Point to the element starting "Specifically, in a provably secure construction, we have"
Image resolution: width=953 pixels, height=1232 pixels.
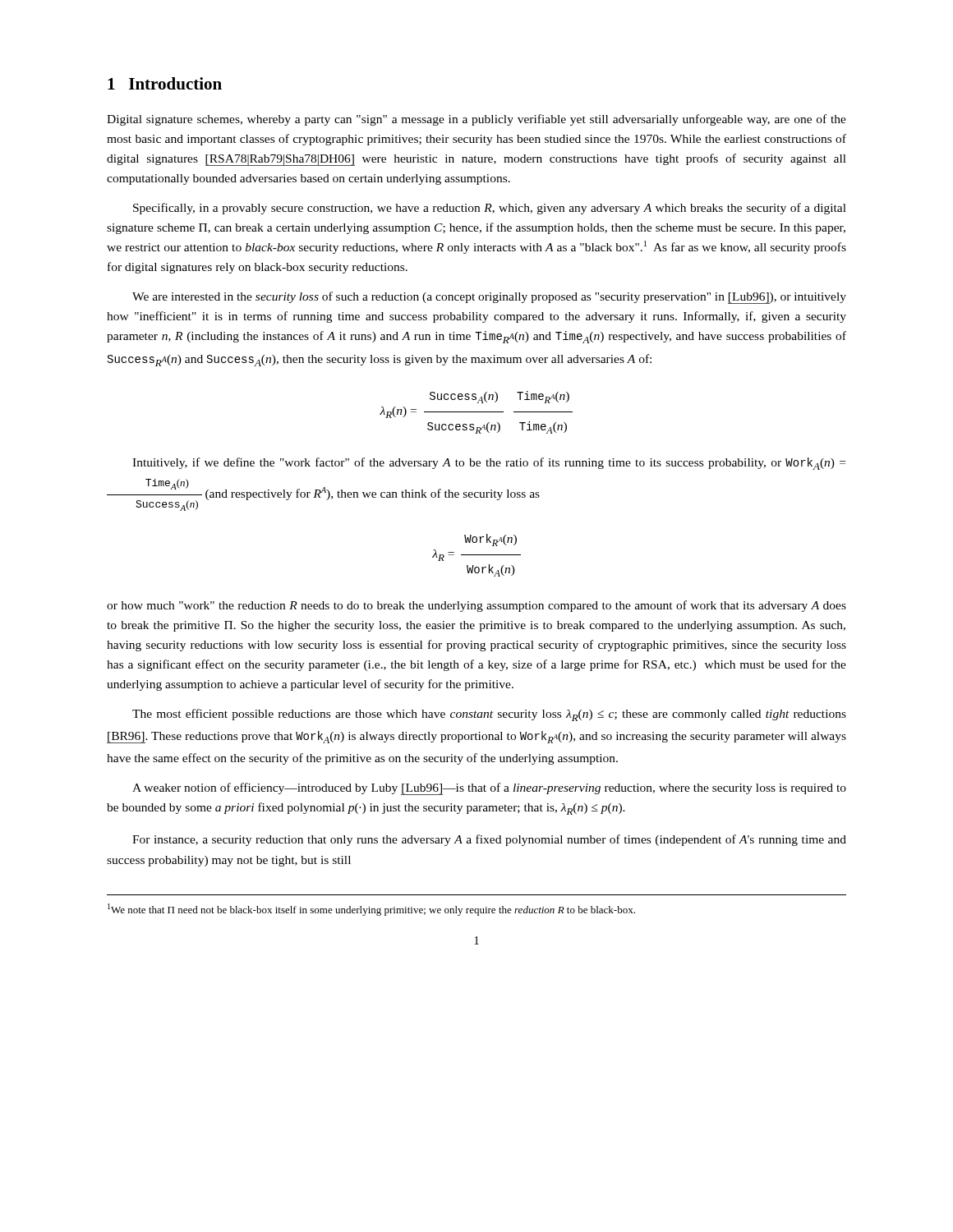pos(476,238)
